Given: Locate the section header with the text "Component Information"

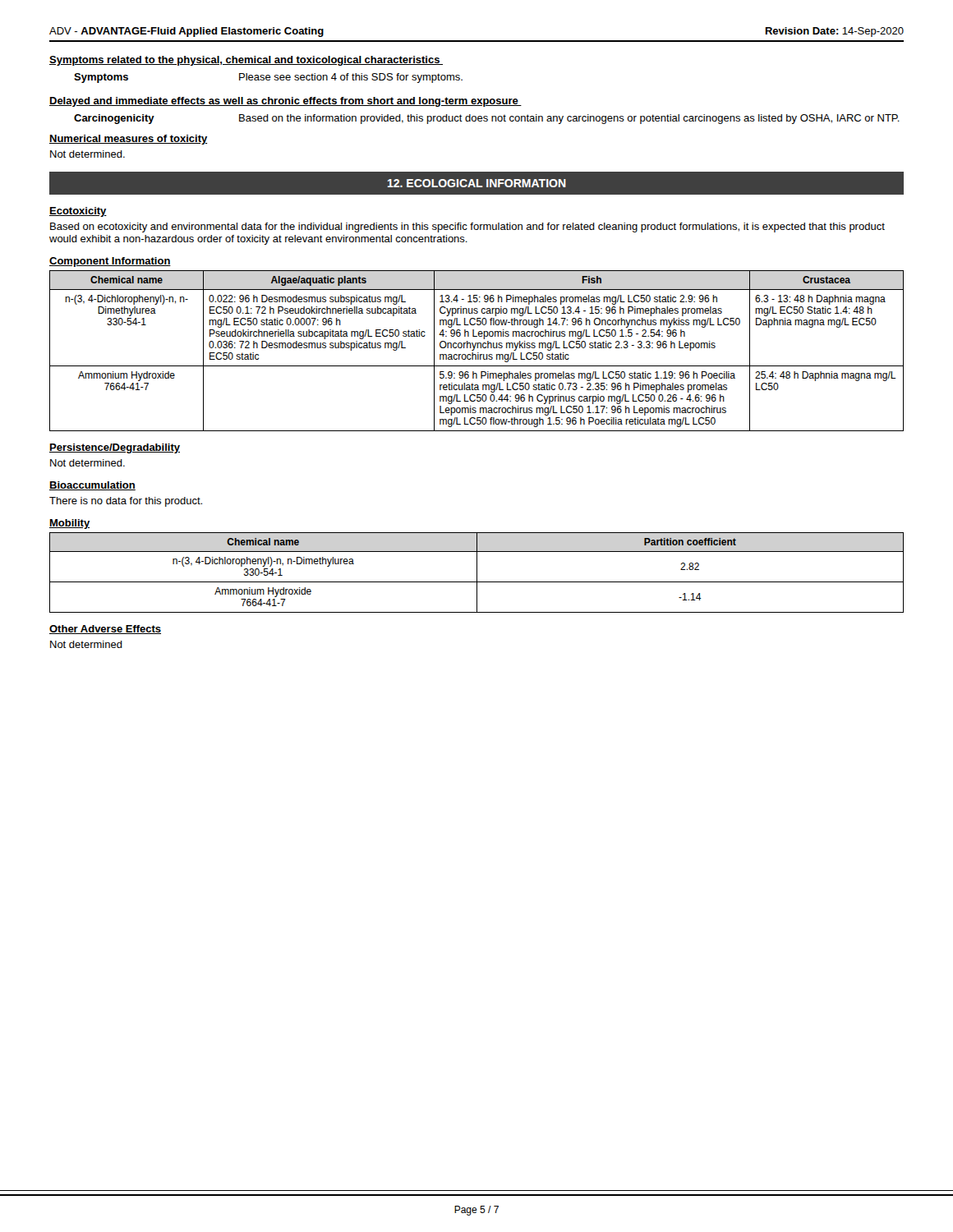Looking at the screenshot, I should 110,261.
